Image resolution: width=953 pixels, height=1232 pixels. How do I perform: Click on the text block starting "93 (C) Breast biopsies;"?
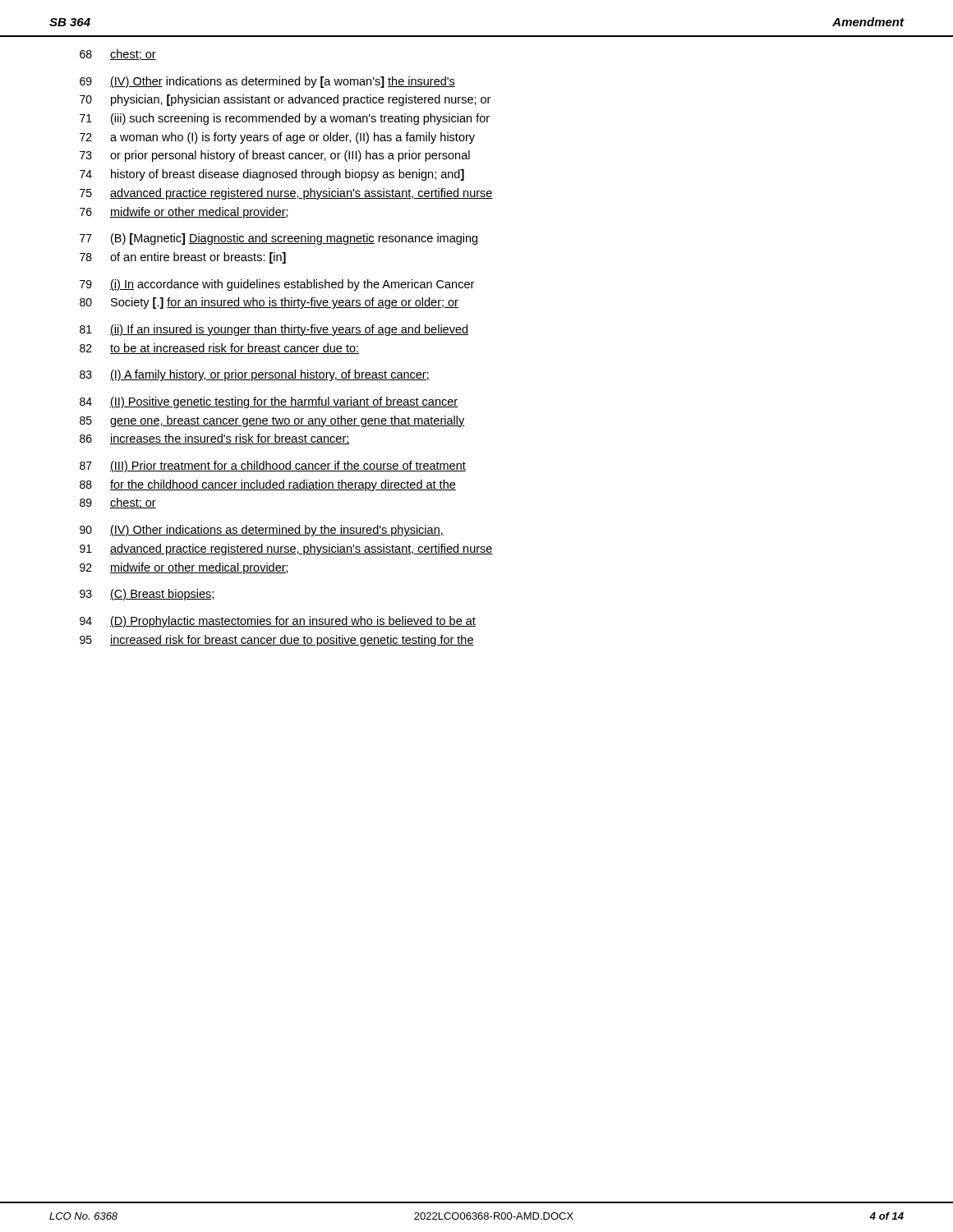point(147,595)
